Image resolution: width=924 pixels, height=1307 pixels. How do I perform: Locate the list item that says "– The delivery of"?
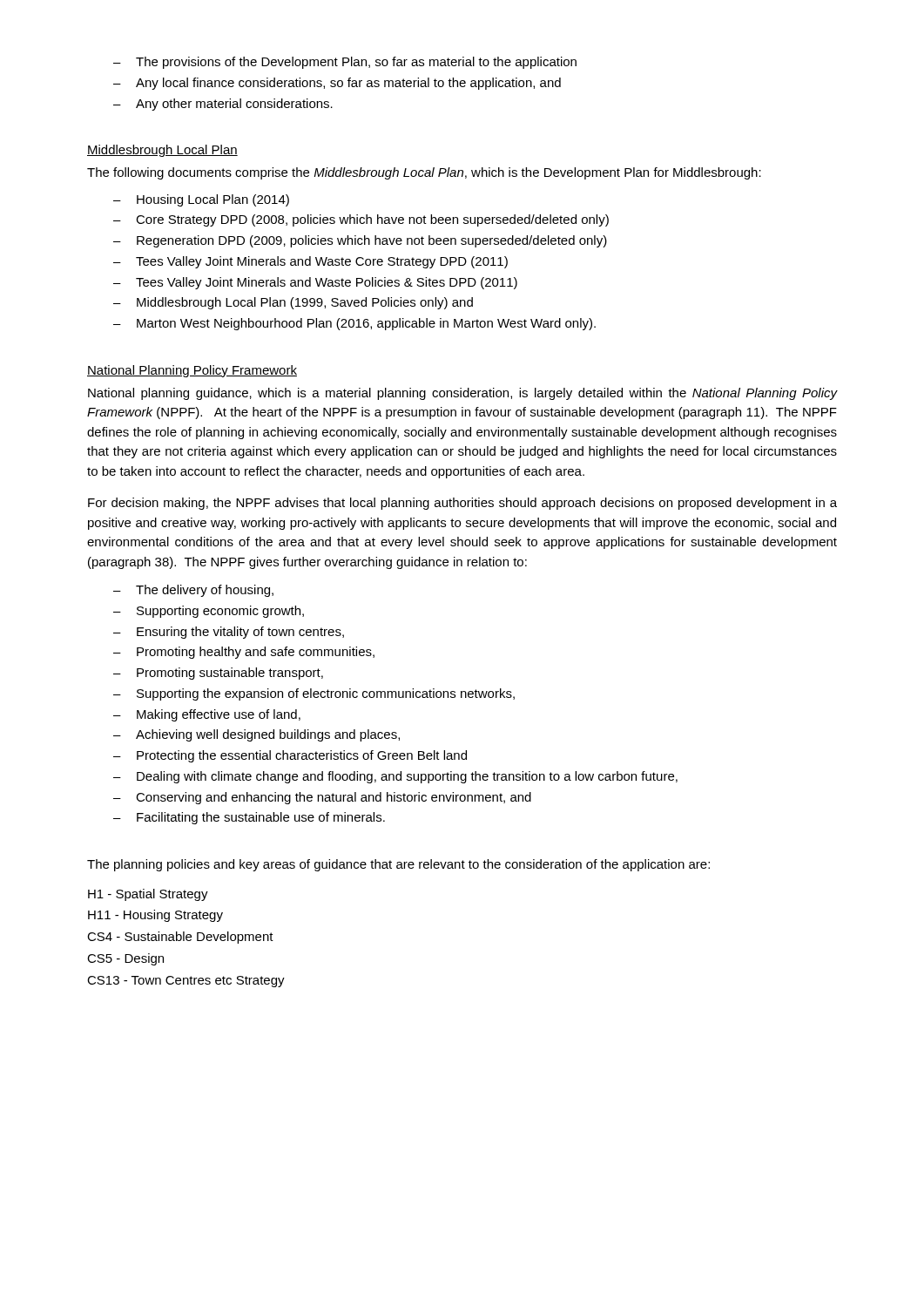click(x=194, y=590)
